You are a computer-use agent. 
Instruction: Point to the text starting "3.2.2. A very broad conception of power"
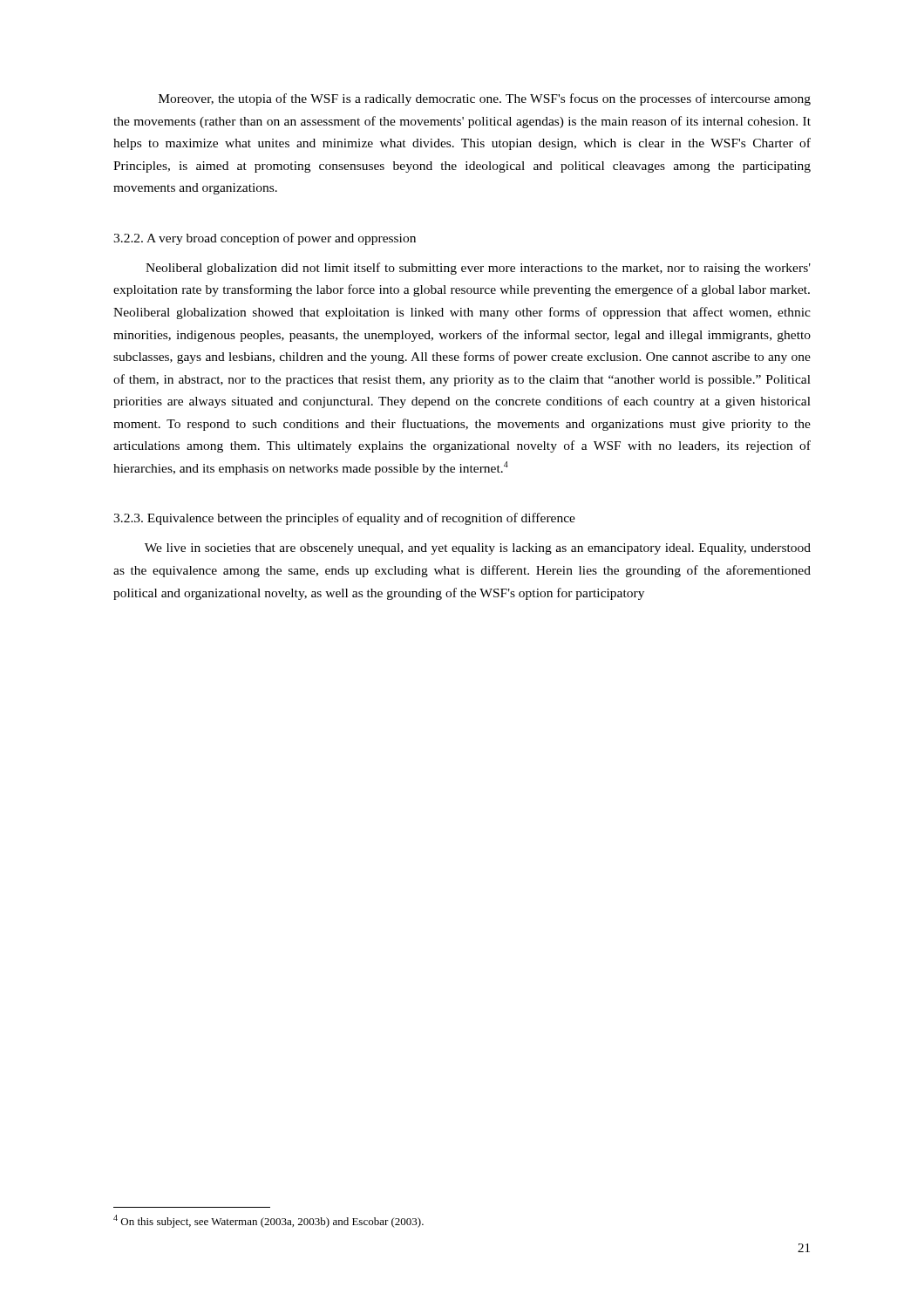tap(265, 237)
